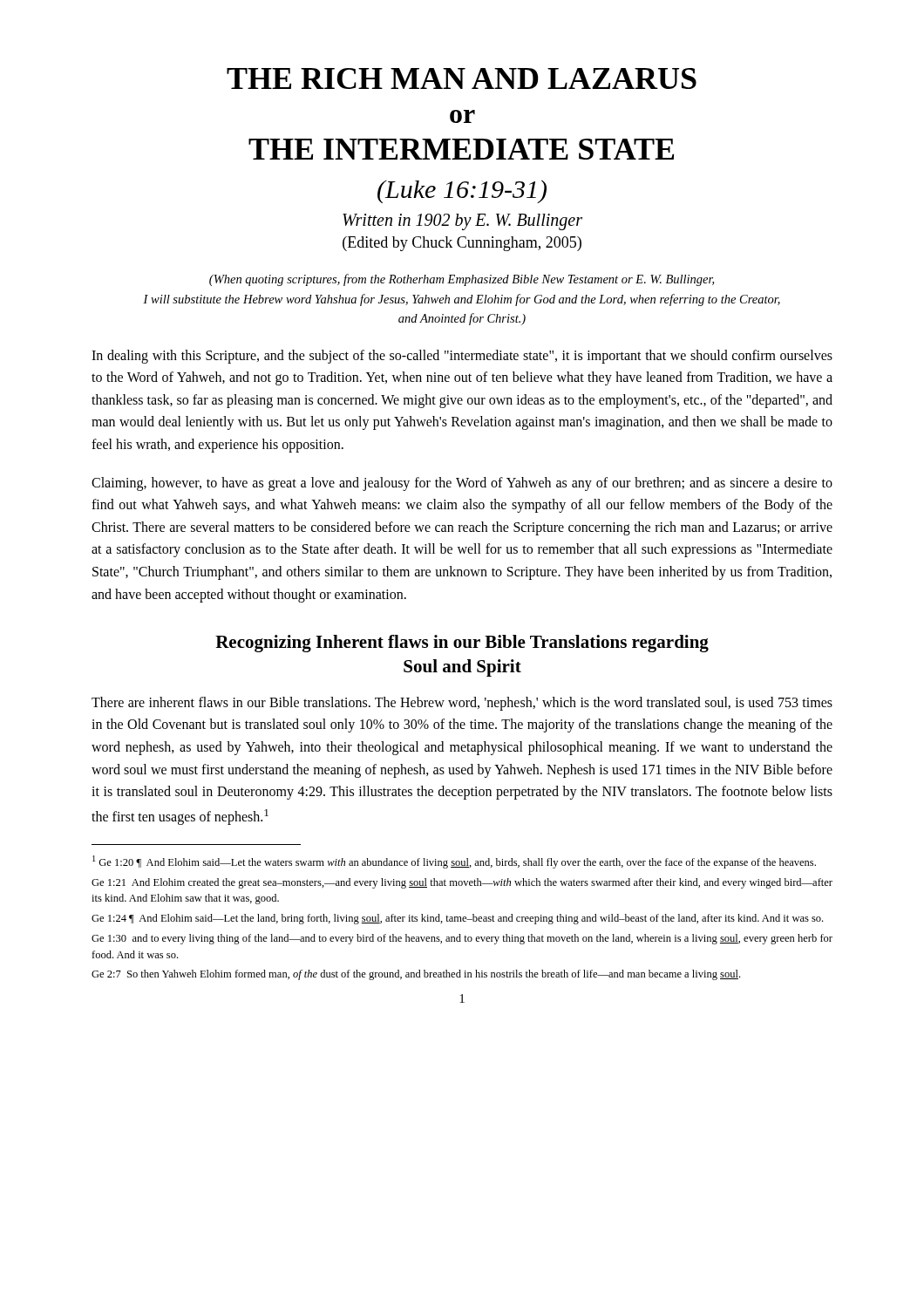Point to the block beginning "Ge 1:24 ¶ And Elohim said—Let"
The height and width of the screenshot is (1308, 924).
[458, 918]
